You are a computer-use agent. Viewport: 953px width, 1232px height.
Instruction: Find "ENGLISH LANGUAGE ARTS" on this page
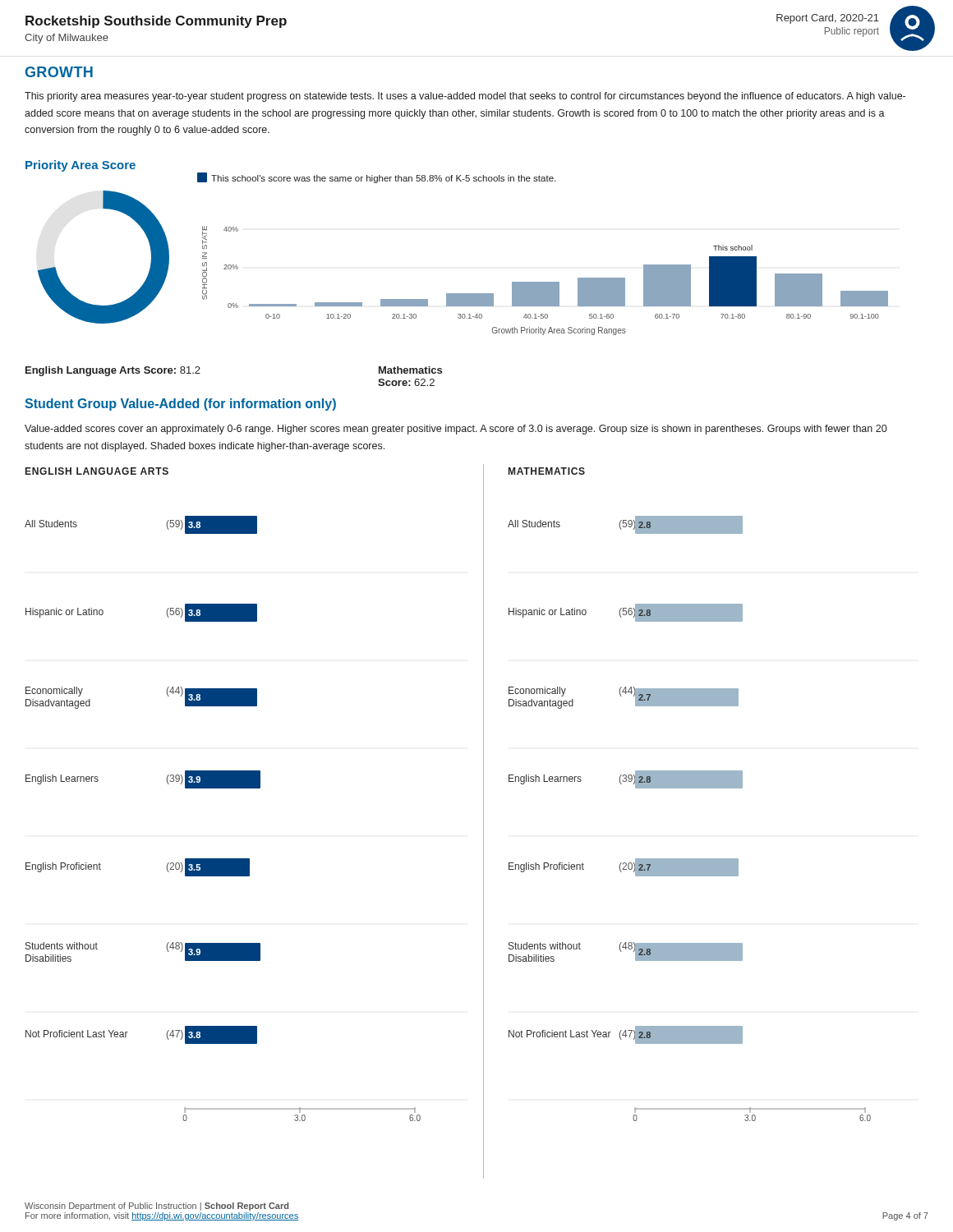(x=97, y=471)
